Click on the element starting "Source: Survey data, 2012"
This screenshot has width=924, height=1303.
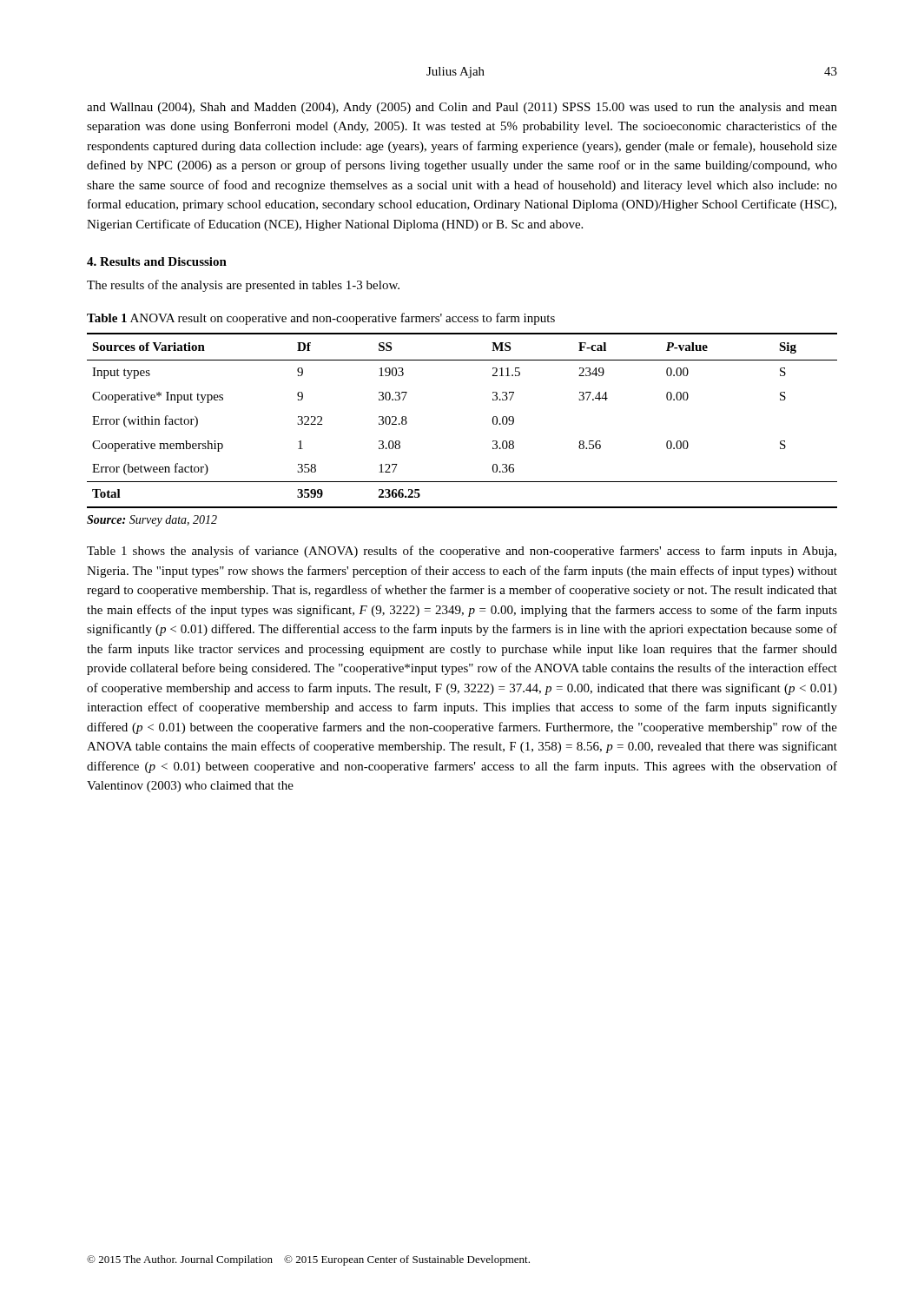tap(152, 520)
